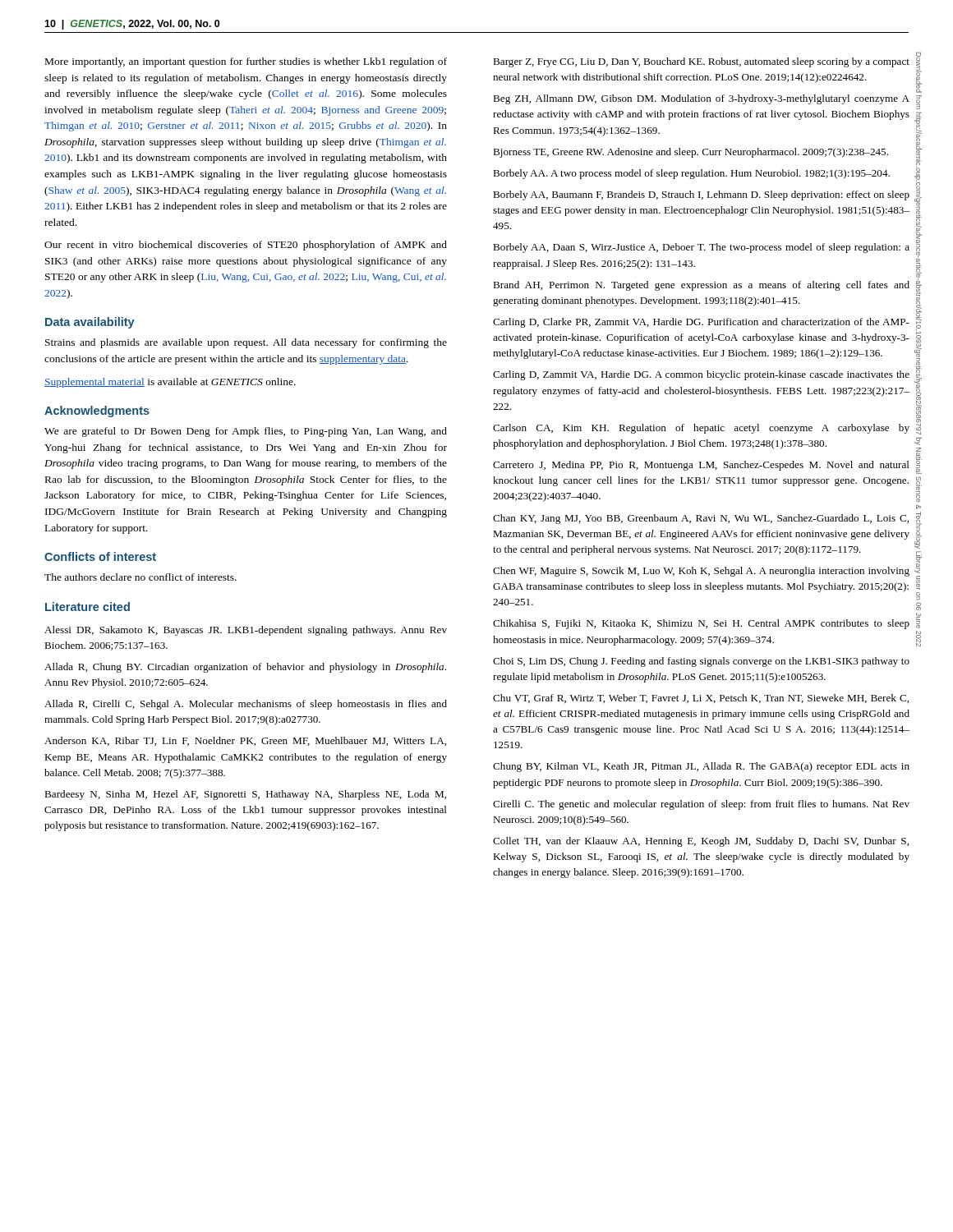Click on the passage starting "Bardeesy N, Sinha"
The height and width of the screenshot is (1232, 953).
point(246,809)
